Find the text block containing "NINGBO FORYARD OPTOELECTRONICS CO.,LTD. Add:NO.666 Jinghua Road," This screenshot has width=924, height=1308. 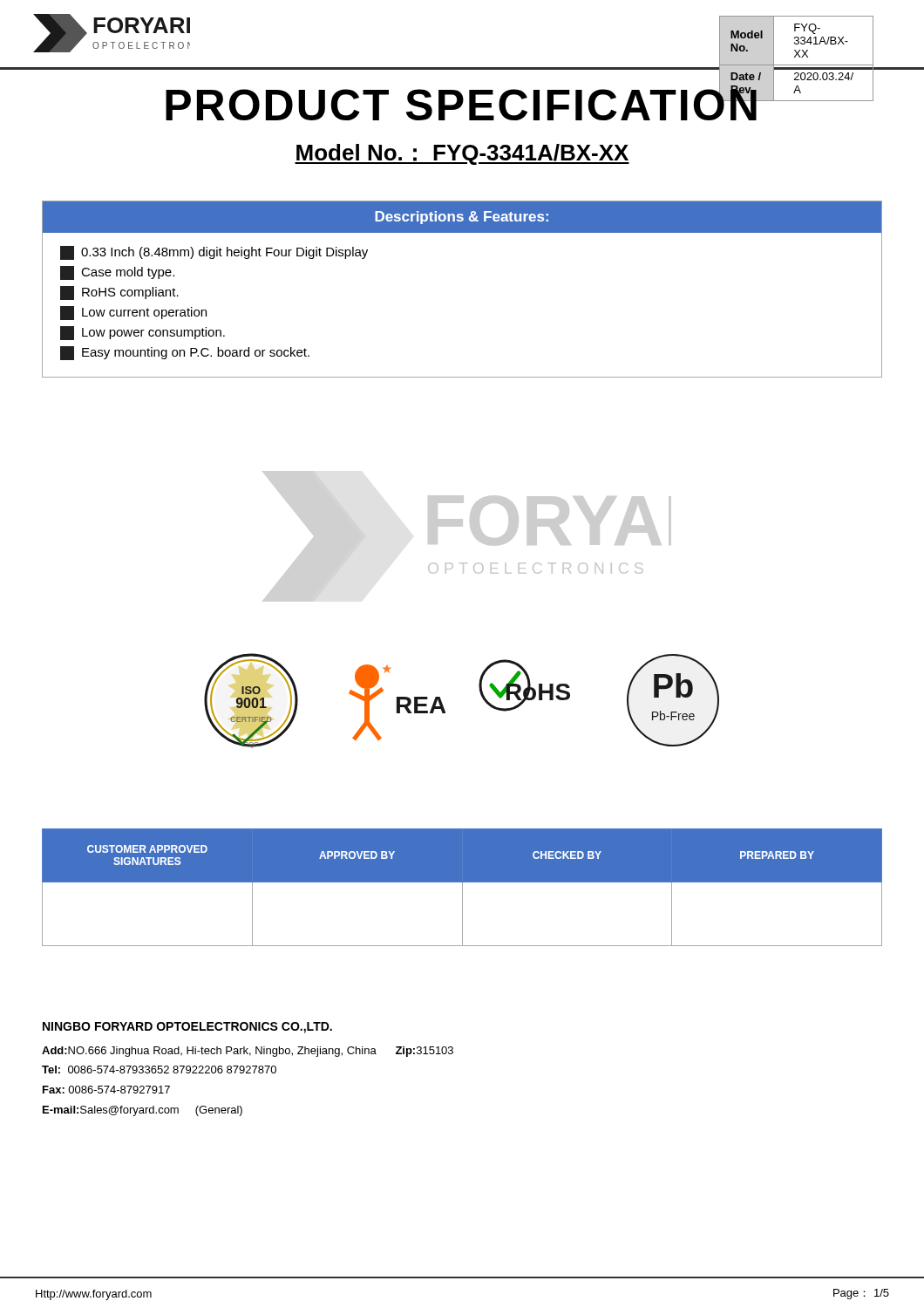pos(187,1028)
